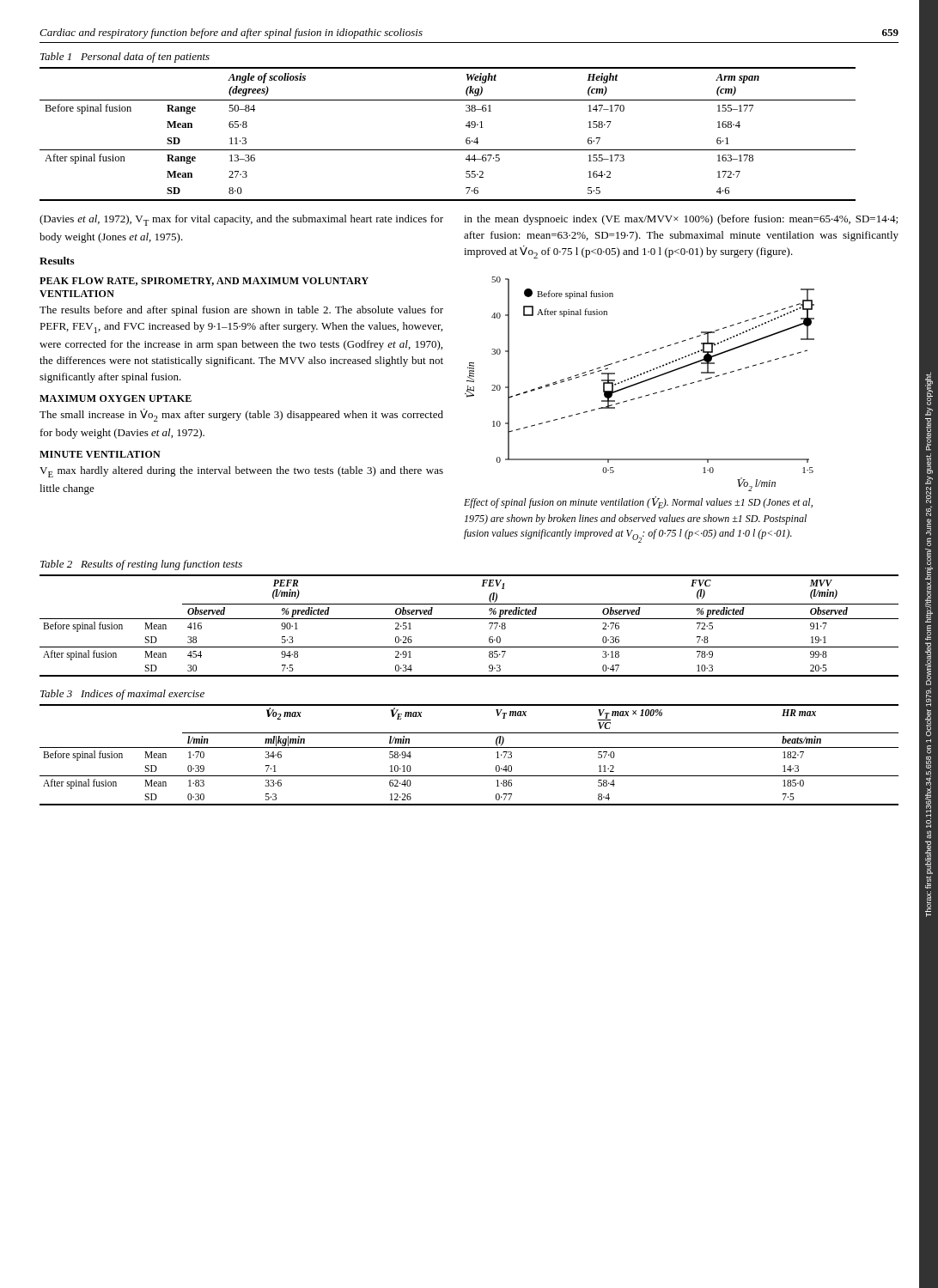The height and width of the screenshot is (1288, 938).
Task: Select the passage starting "Table 3 Indices of"
Action: [122, 693]
